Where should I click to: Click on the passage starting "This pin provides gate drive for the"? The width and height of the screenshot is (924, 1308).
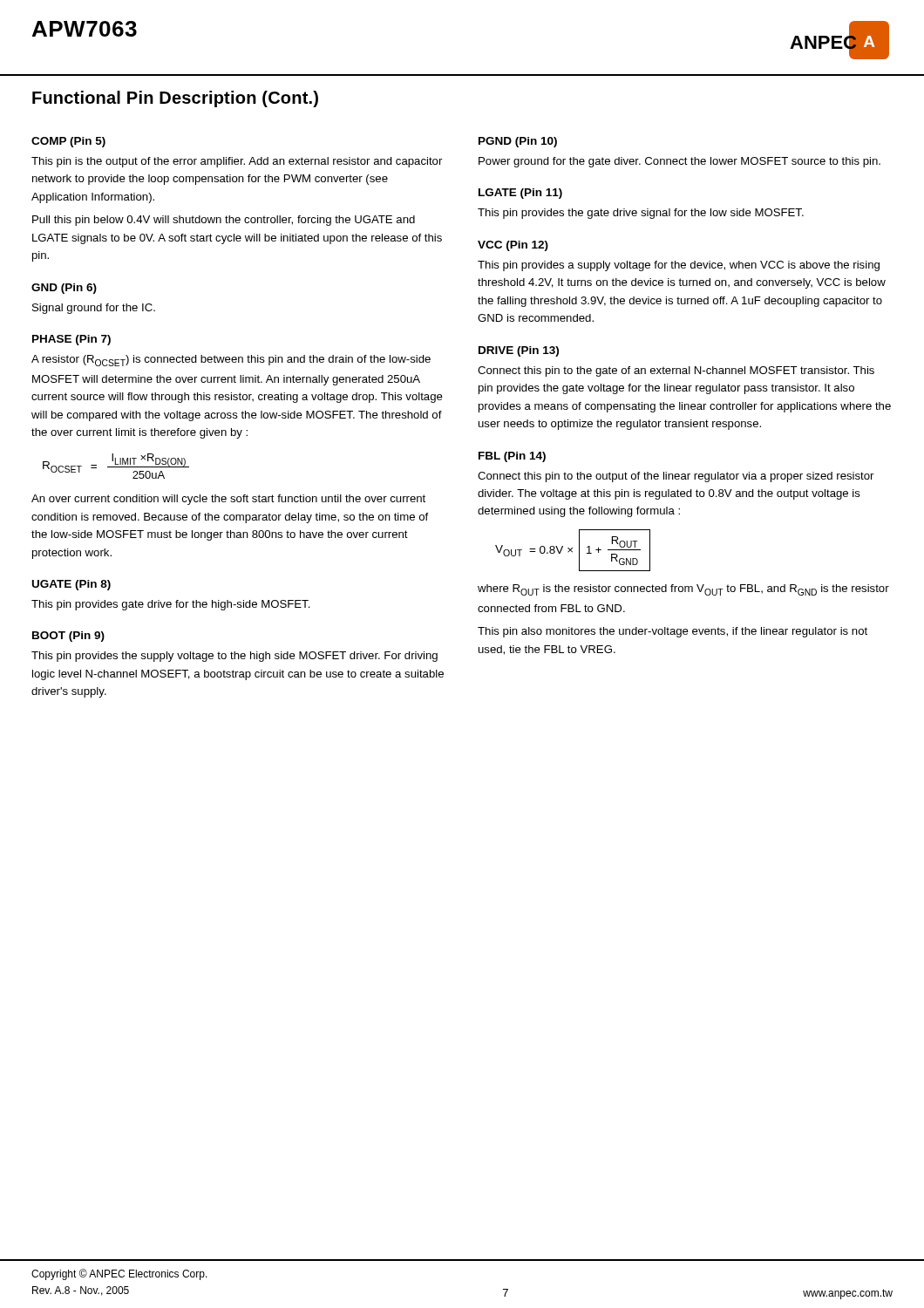click(x=171, y=604)
